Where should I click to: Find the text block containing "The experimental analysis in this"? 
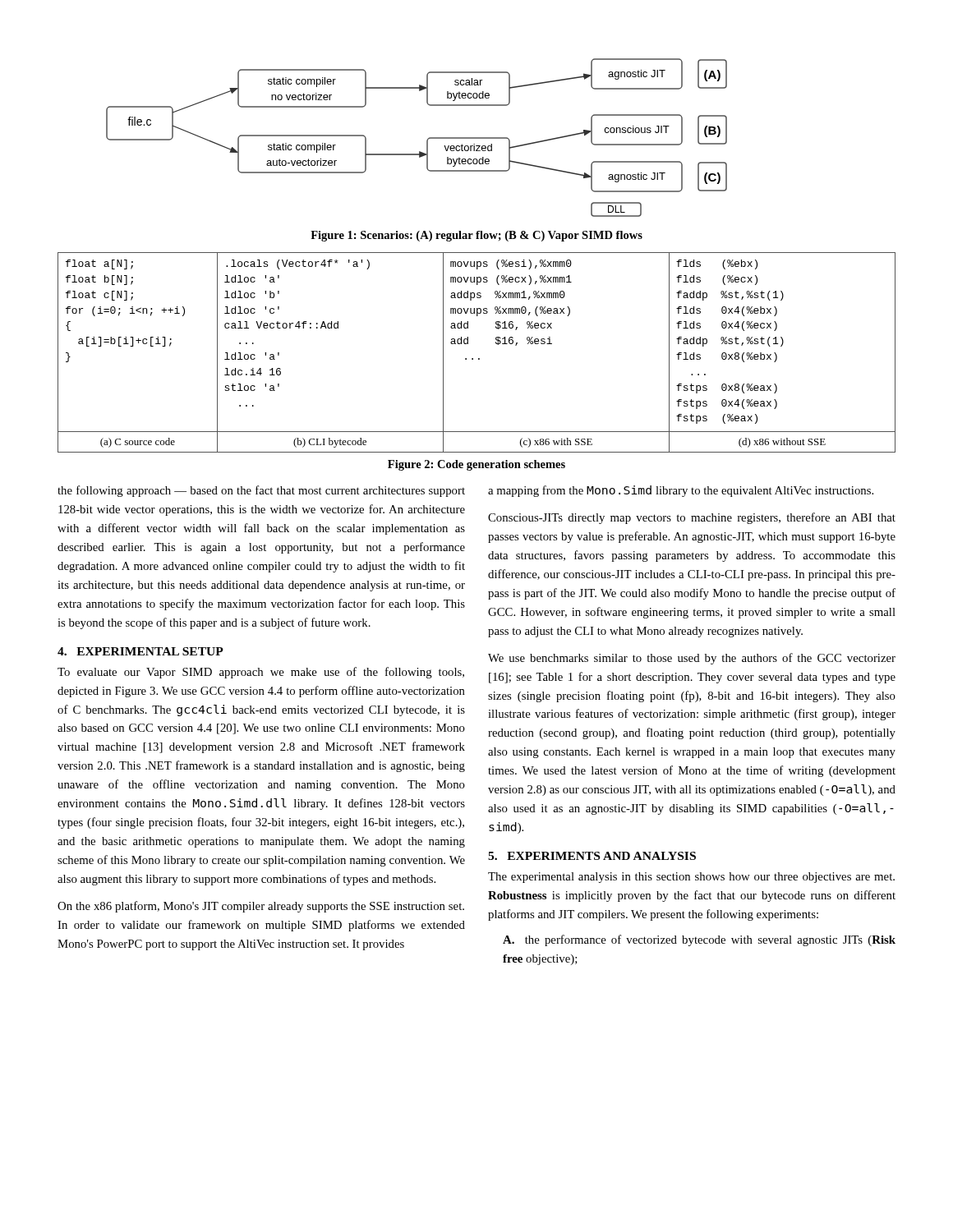pyautogui.click(x=692, y=895)
